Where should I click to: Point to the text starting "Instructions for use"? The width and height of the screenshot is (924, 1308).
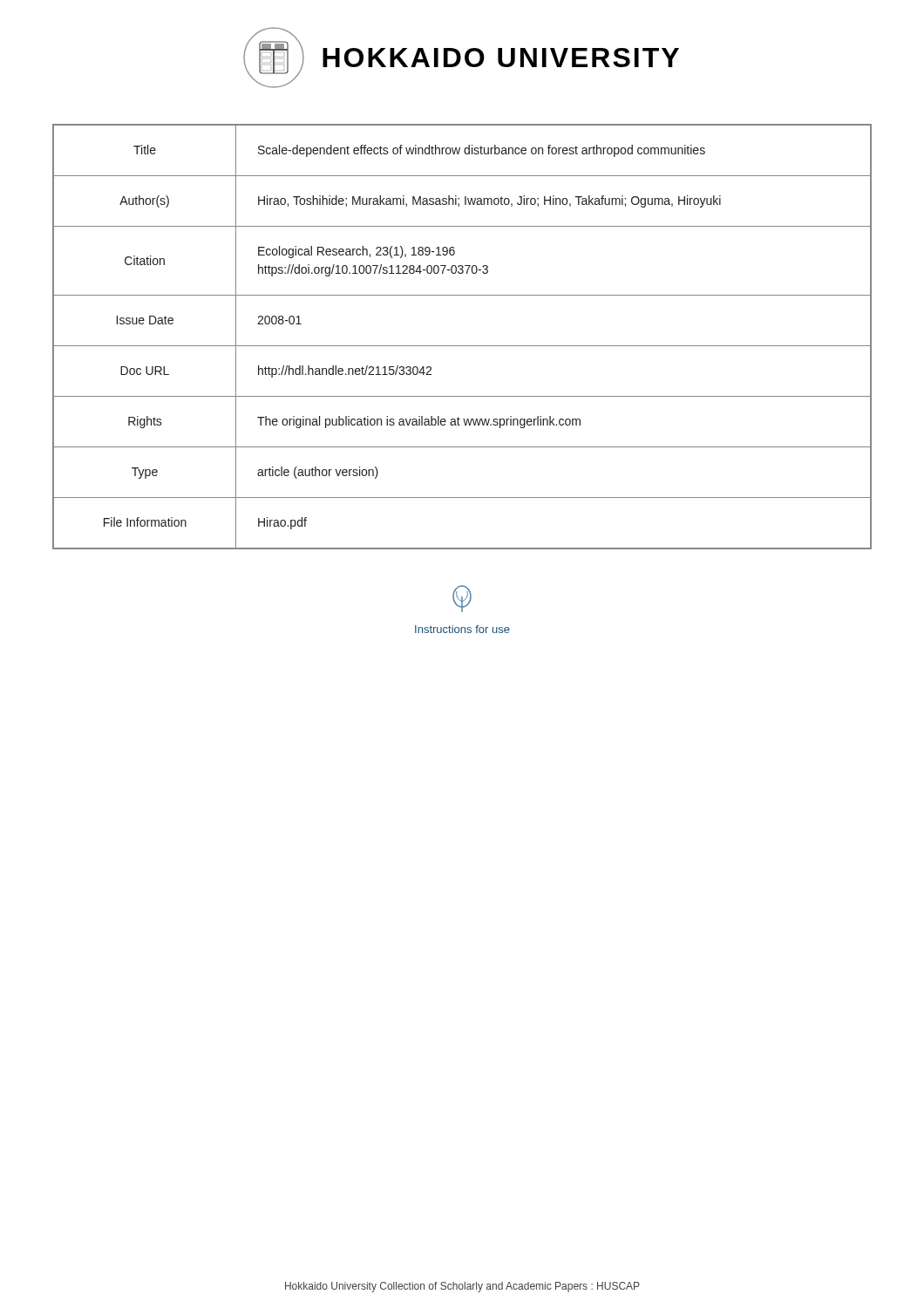(x=462, y=629)
